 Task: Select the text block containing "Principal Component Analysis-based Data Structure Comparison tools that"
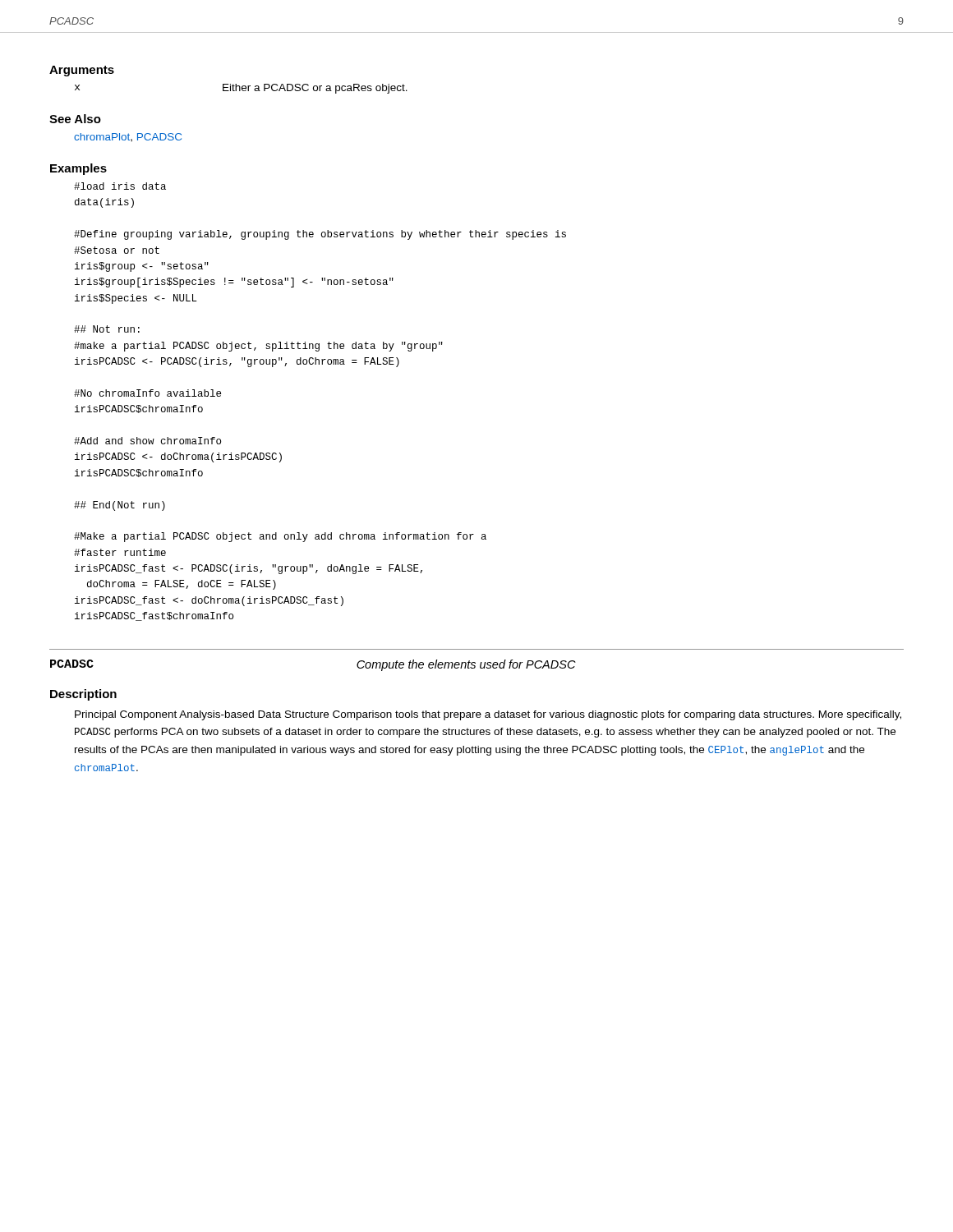[488, 741]
